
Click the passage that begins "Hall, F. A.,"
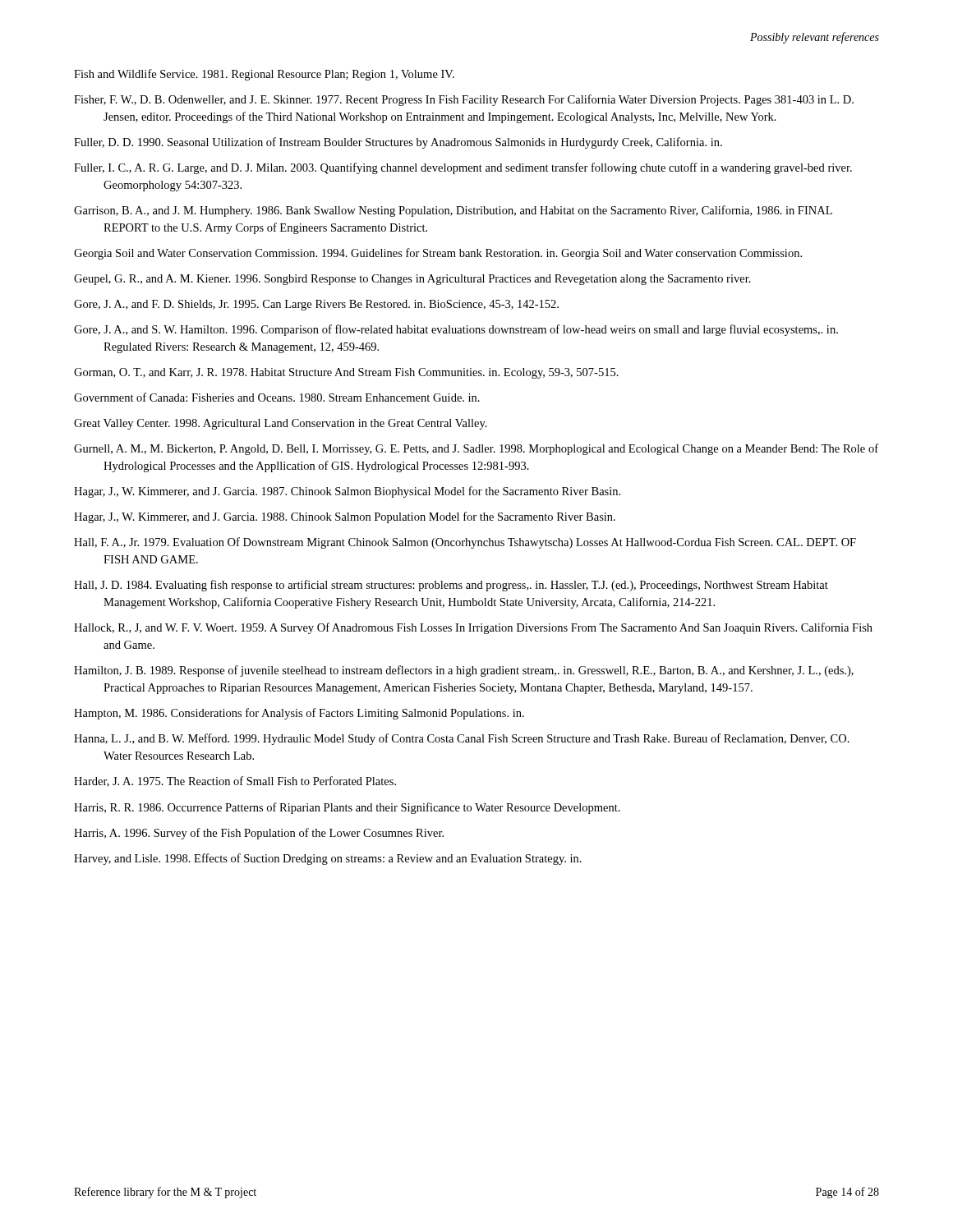click(x=465, y=551)
